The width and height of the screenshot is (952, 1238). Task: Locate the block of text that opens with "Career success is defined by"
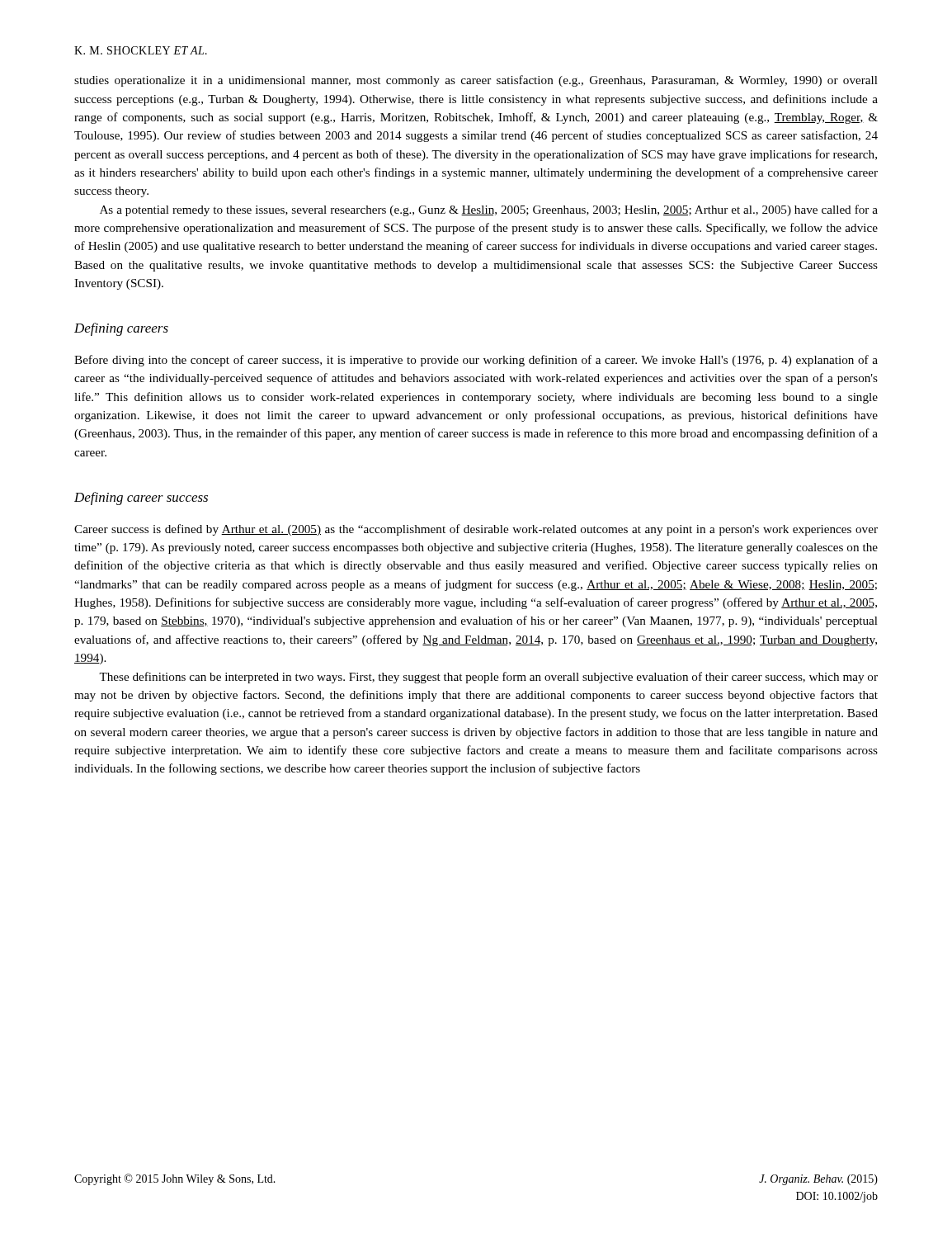pyautogui.click(x=476, y=649)
